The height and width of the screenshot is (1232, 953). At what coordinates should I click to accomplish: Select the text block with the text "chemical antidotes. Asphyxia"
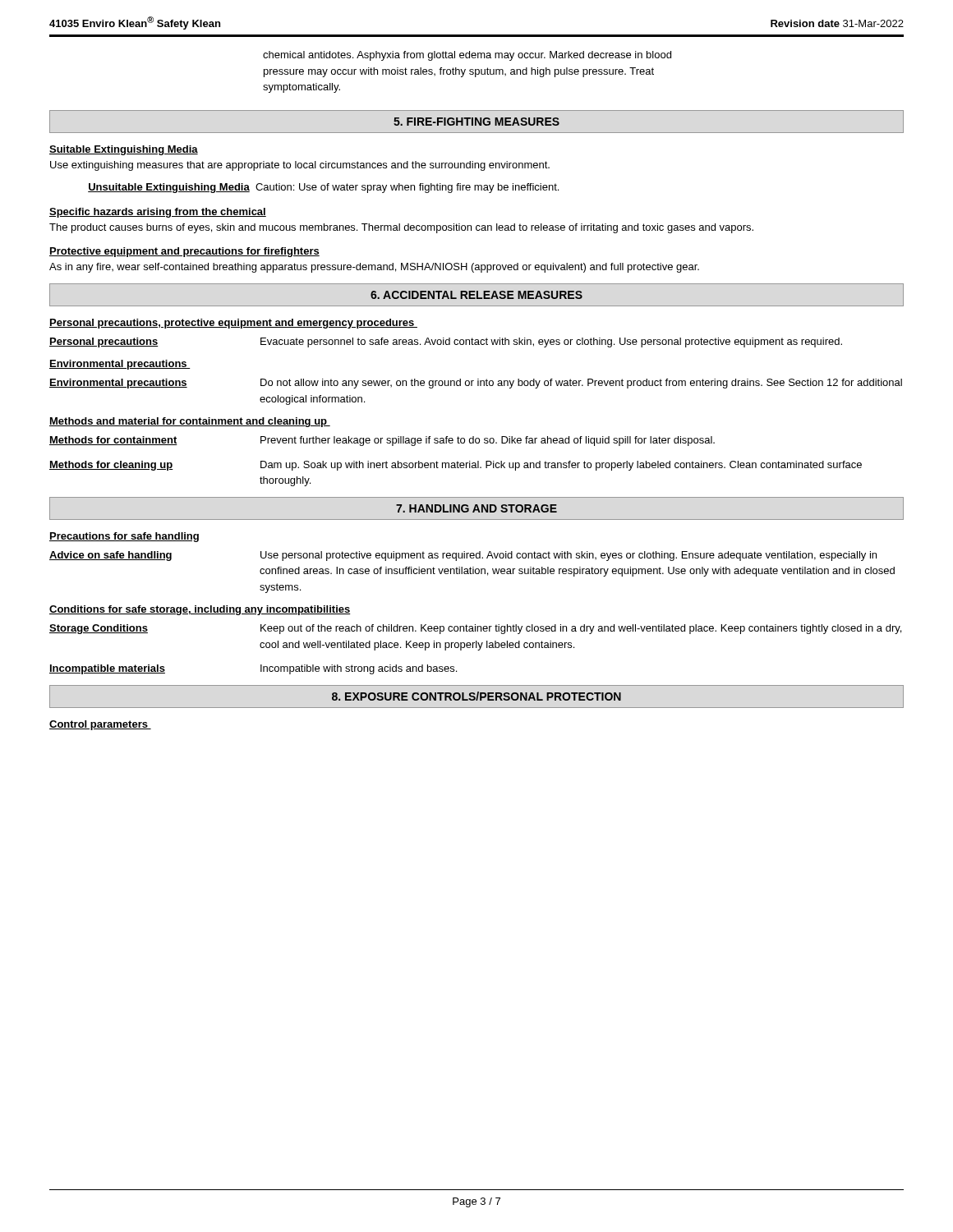pyautogui.click(x=467, y=71)
